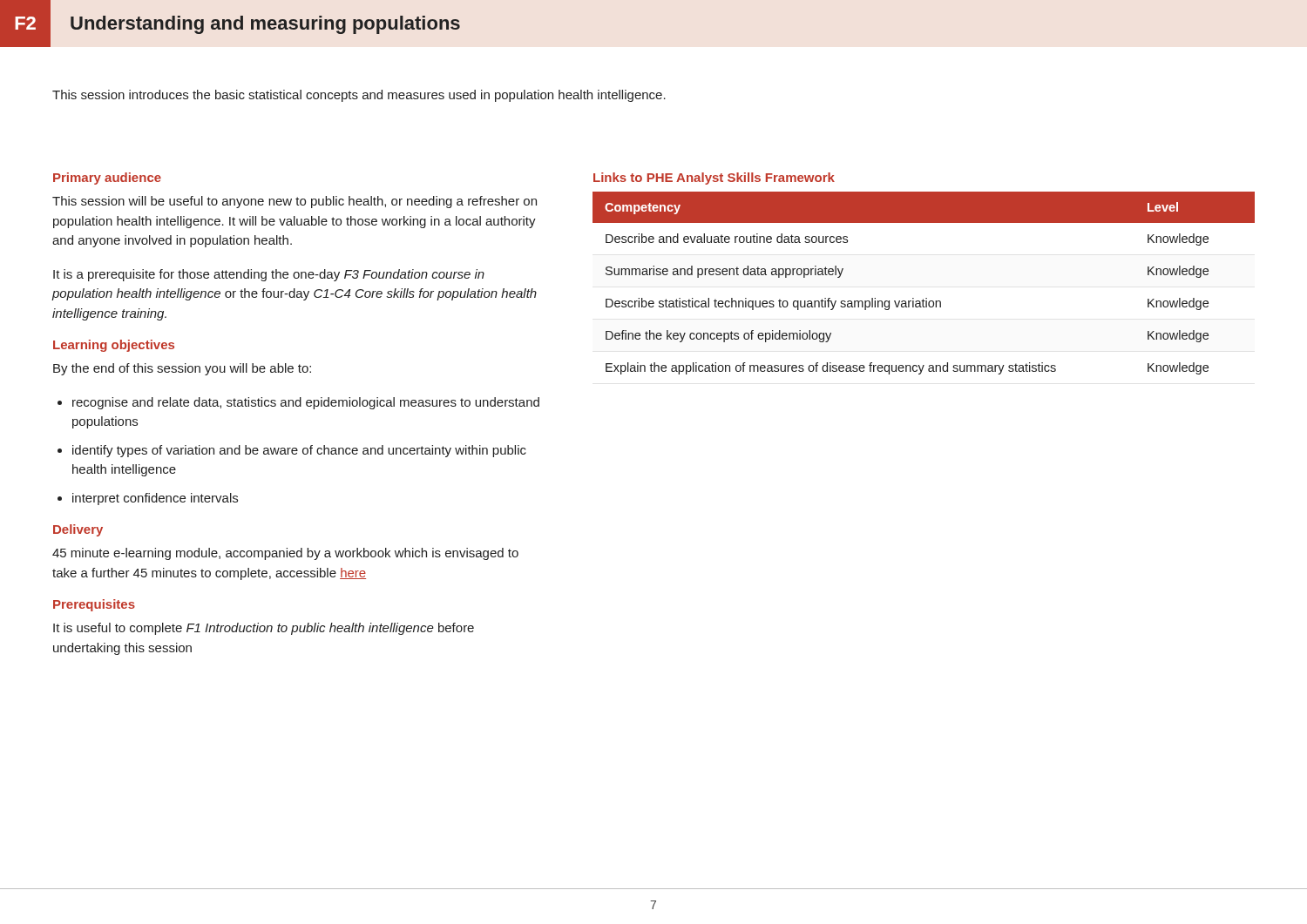Point to "interpret confidence intervals"
The image size is (1307, 924).
click(x=155, y=497)
